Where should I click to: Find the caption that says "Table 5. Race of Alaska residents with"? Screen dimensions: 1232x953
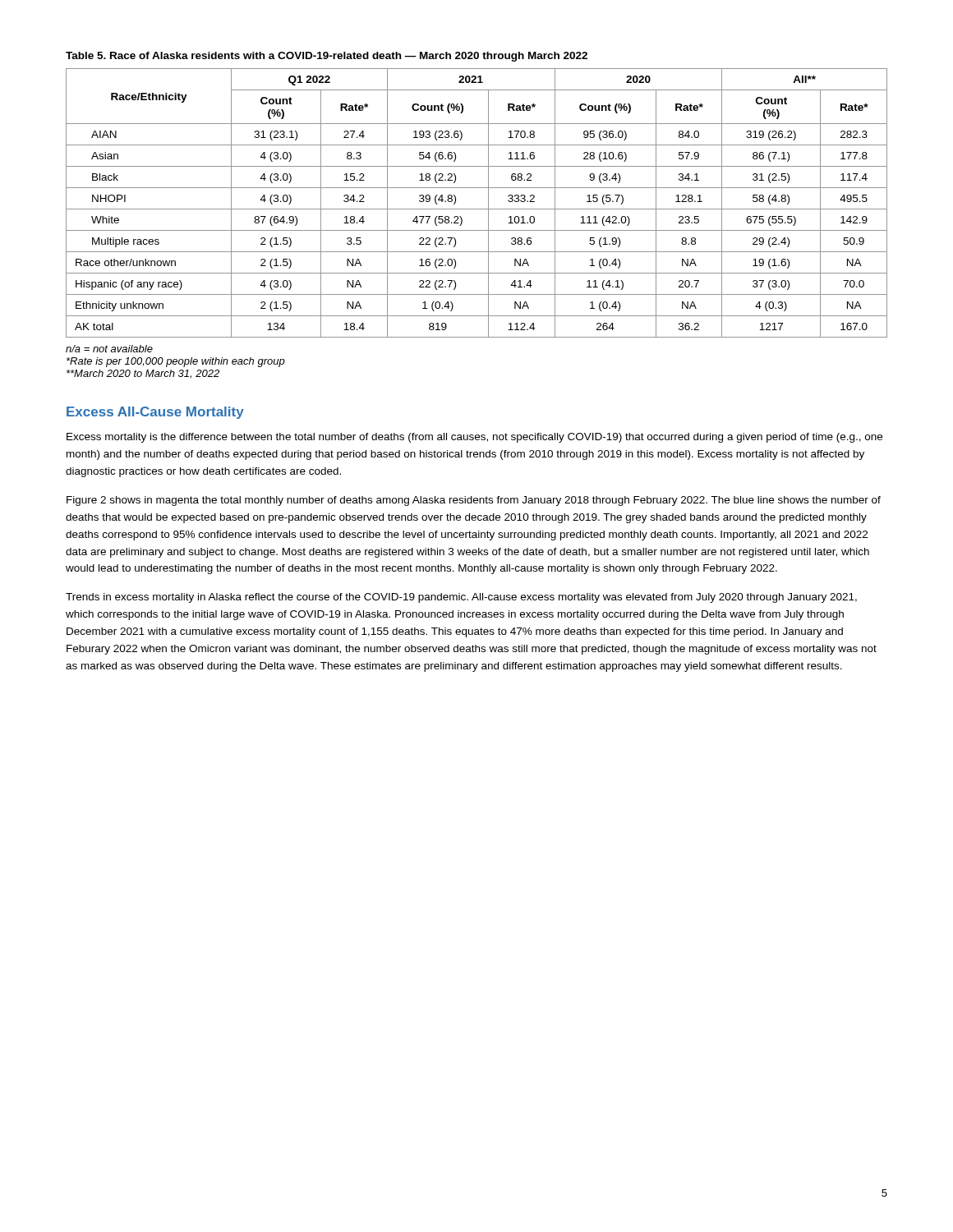tap(327, 55)
